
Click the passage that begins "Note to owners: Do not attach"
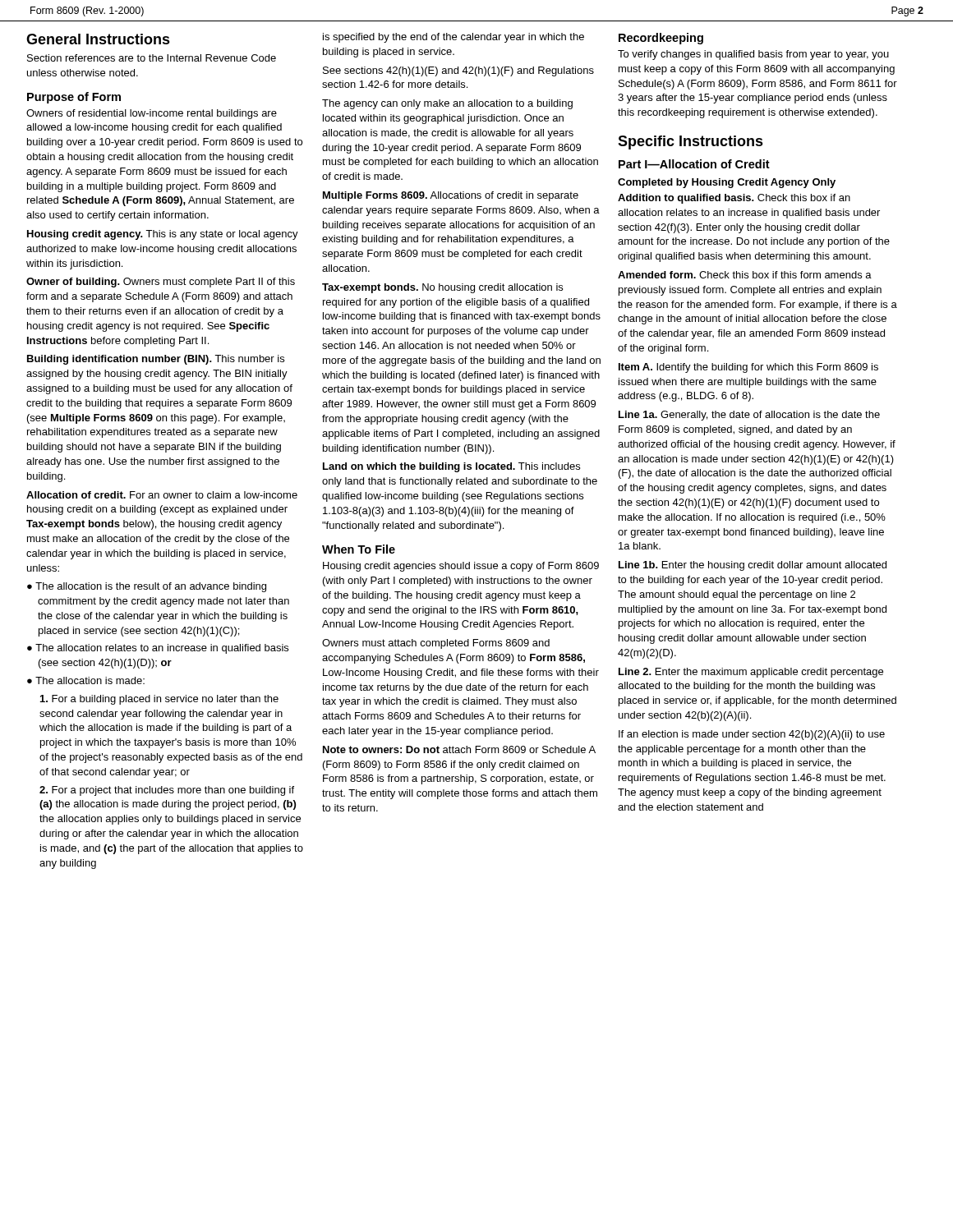460,779
